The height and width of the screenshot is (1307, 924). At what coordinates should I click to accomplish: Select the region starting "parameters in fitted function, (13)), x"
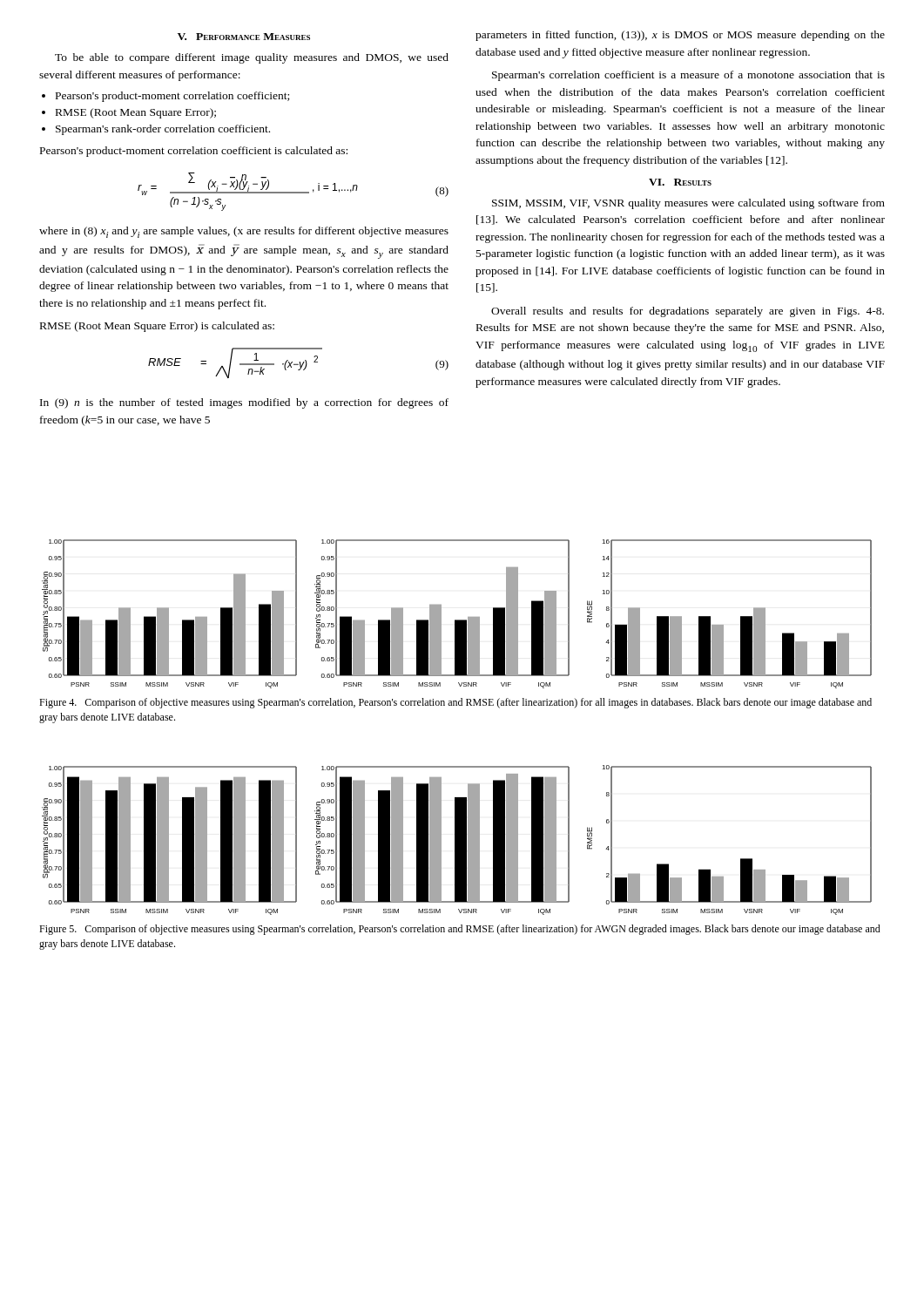pos(680,97)
